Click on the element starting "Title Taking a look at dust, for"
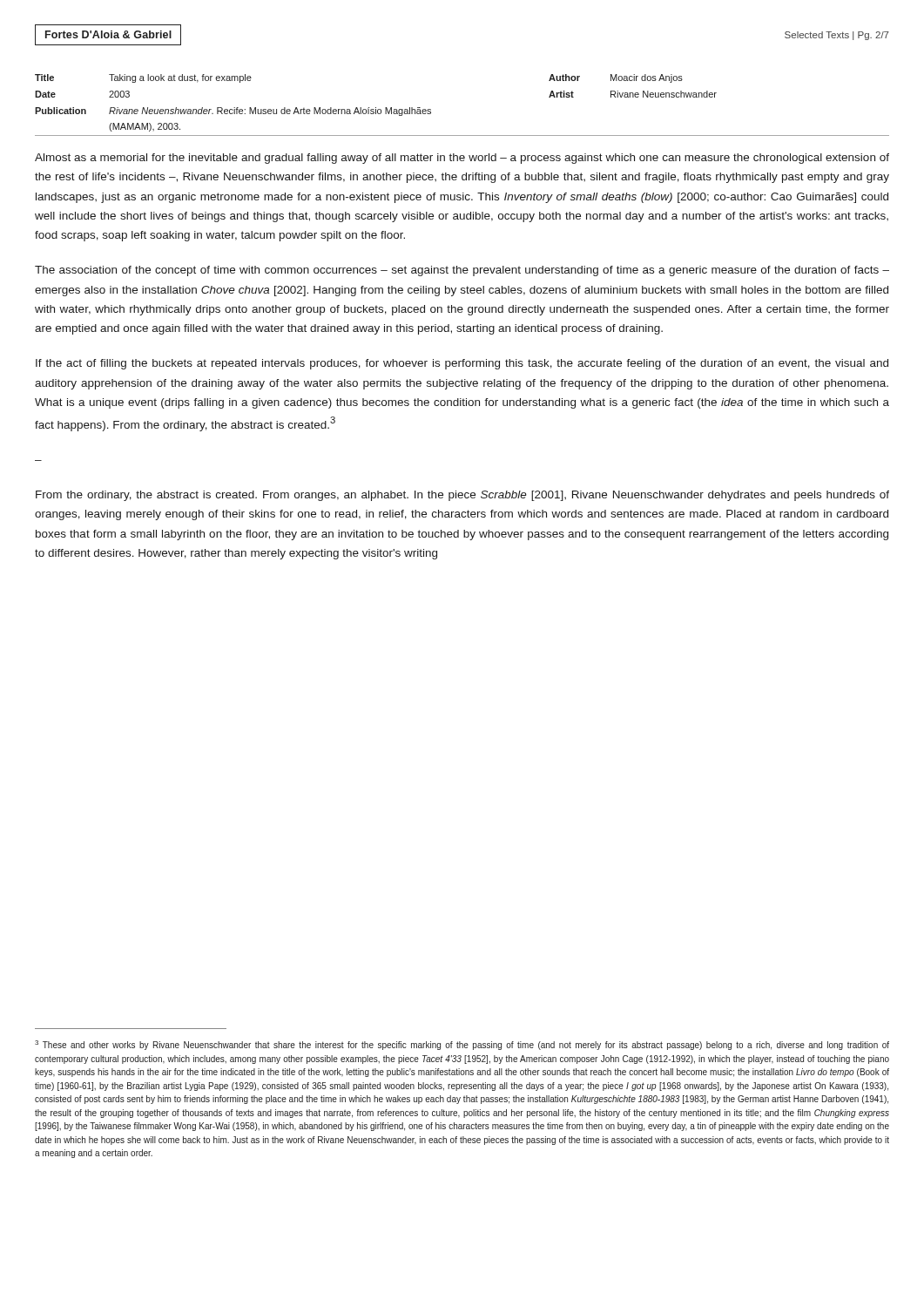This screenshot has width=924, height=1307. (376, 103)
